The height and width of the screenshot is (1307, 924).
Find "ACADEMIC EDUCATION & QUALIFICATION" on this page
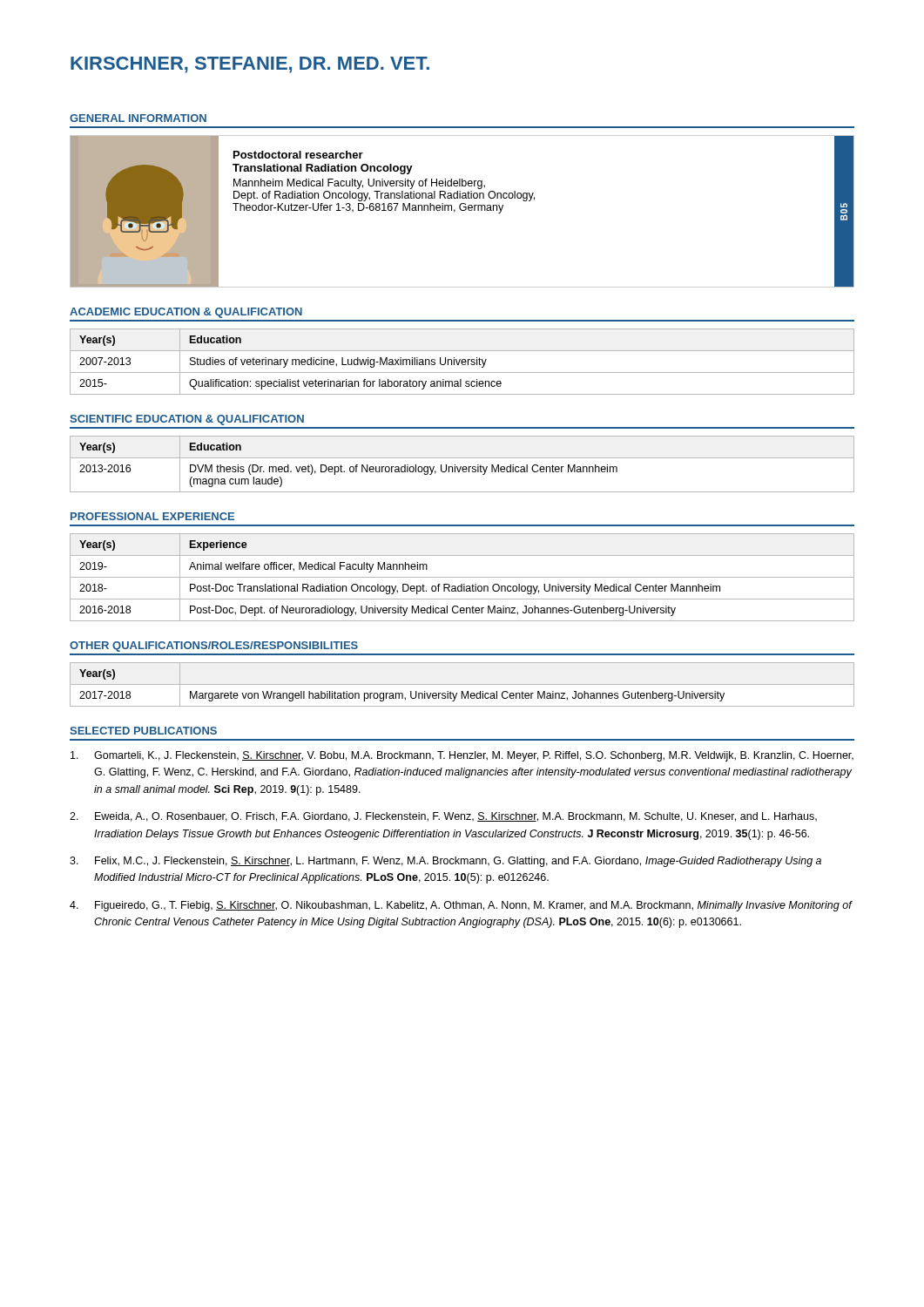point(462,313)
